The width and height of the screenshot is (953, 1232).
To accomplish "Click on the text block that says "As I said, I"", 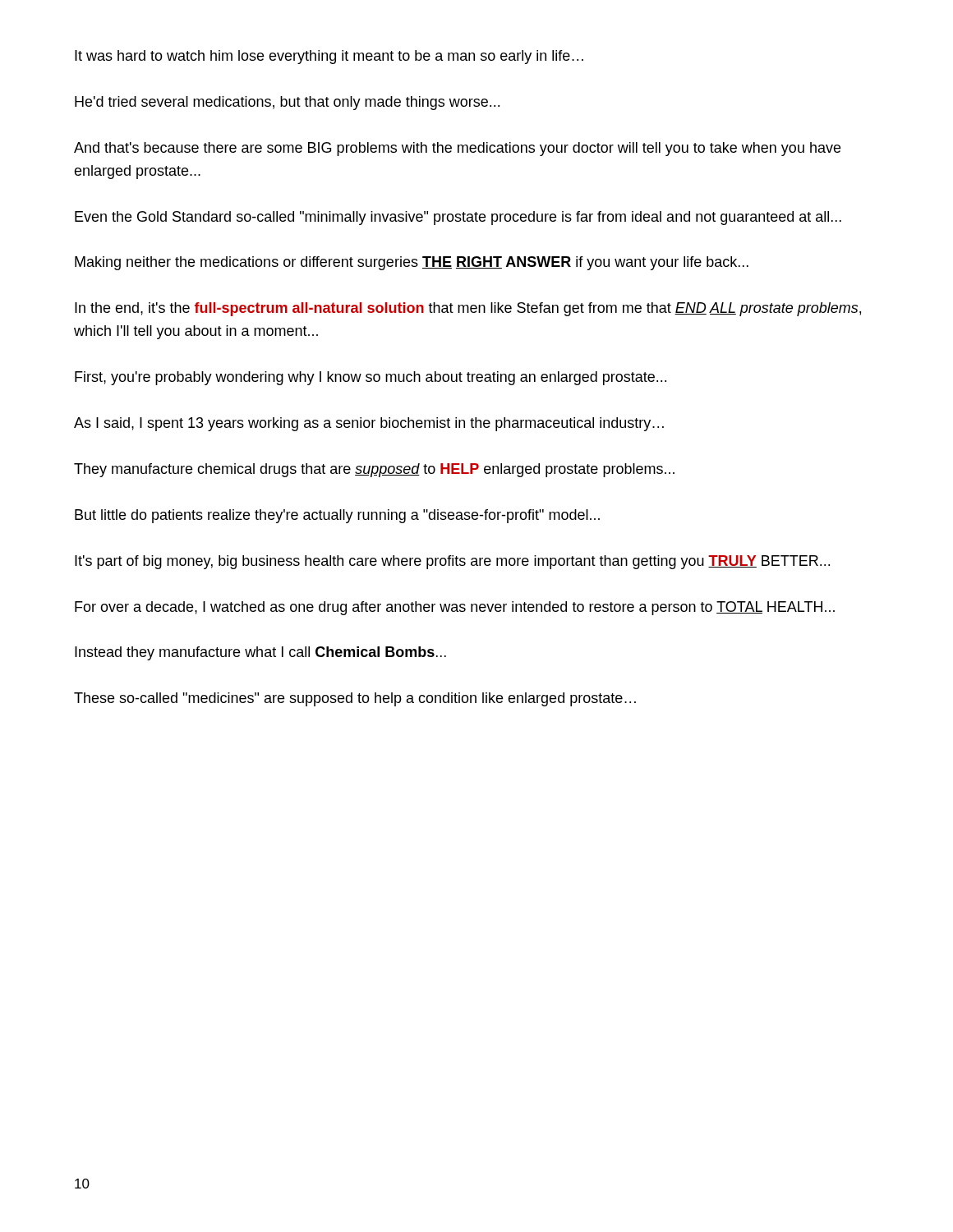I will pyautogui.click(x=370, y=423).
